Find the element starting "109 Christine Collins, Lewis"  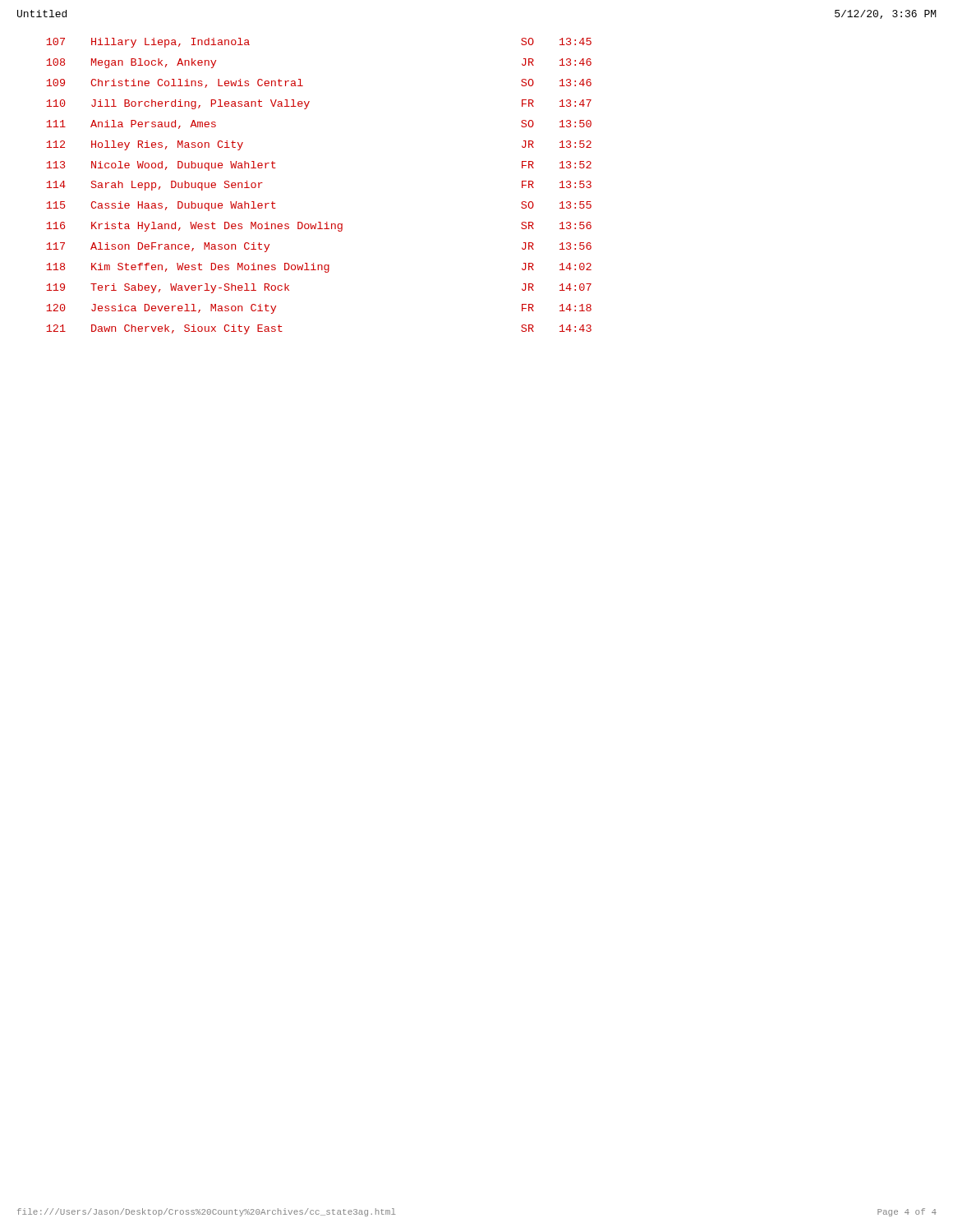tap(312, 84)
